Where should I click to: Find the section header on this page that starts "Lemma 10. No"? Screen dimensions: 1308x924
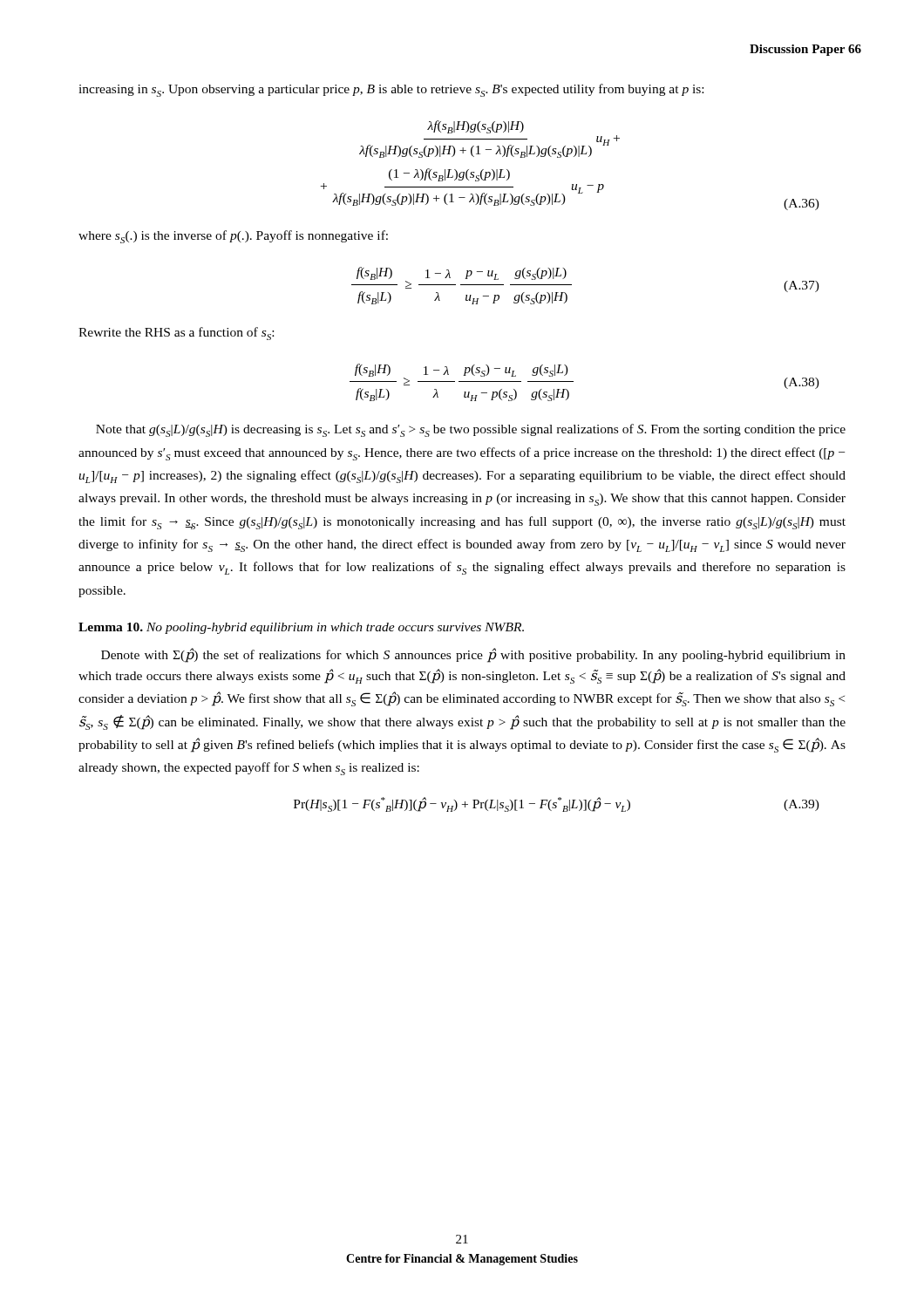pos(302,626)
